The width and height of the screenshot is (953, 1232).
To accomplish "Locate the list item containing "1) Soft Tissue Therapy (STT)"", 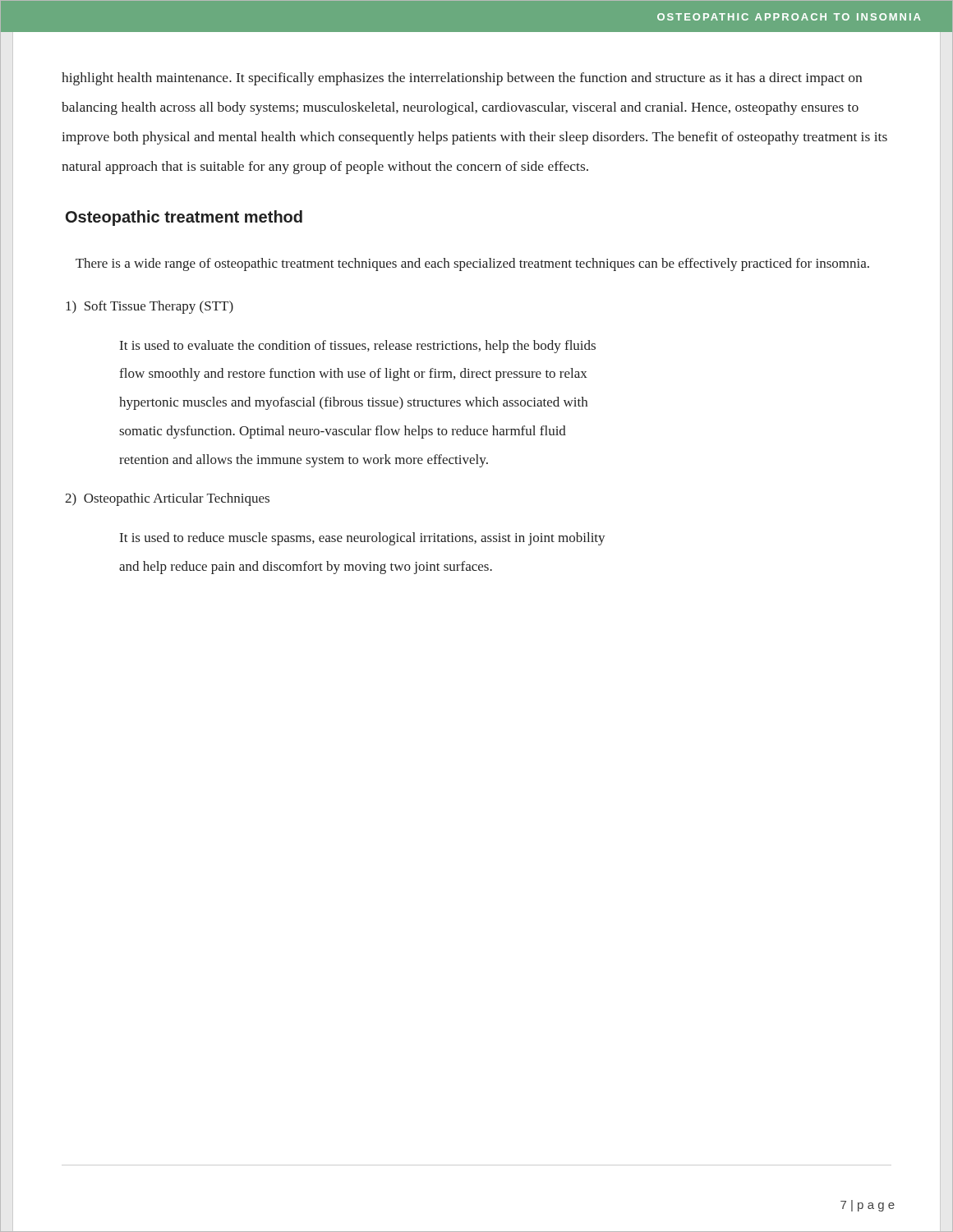I will (x=149, y=306).
